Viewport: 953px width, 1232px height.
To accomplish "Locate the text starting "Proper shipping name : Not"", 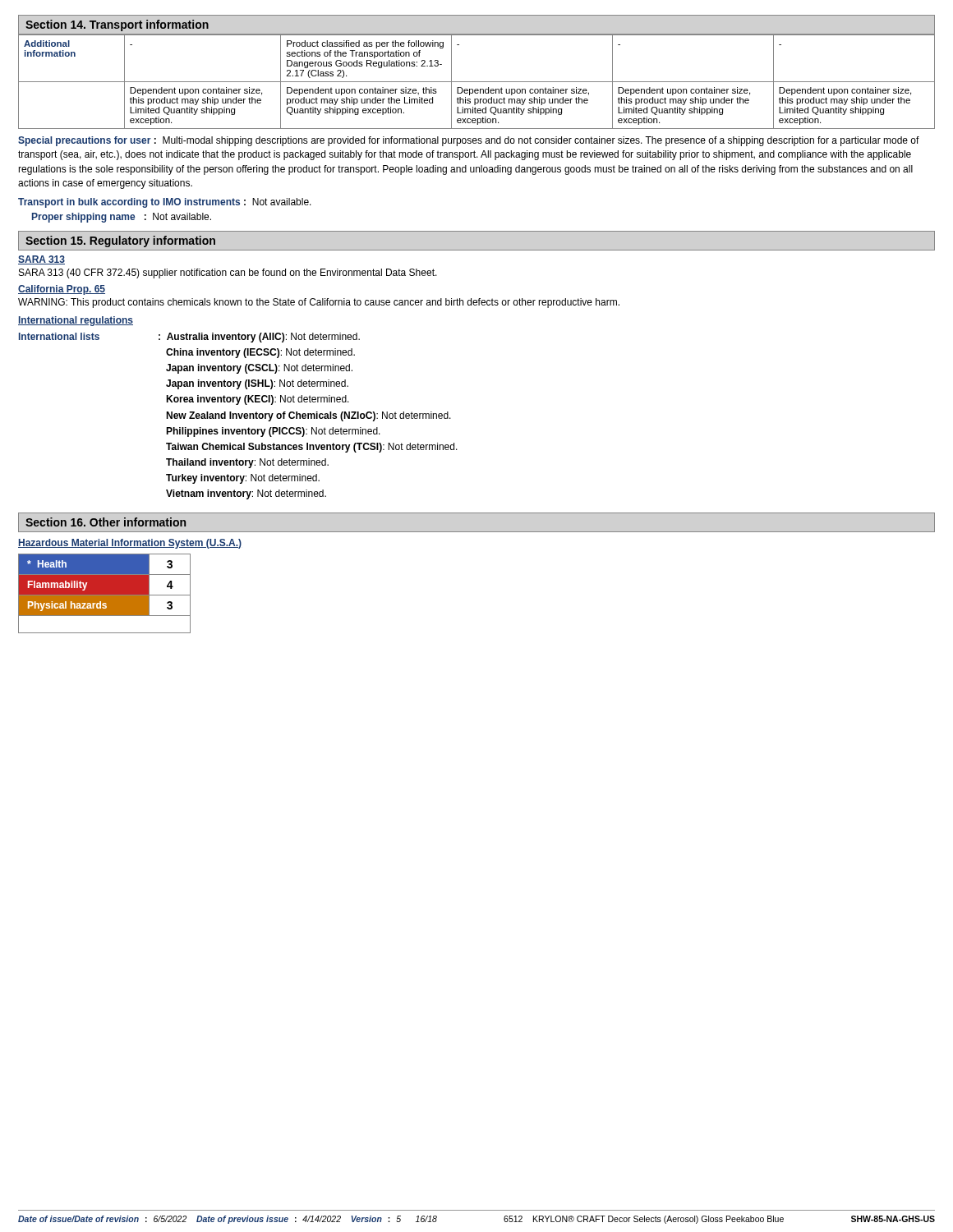I will pos(122,216).
